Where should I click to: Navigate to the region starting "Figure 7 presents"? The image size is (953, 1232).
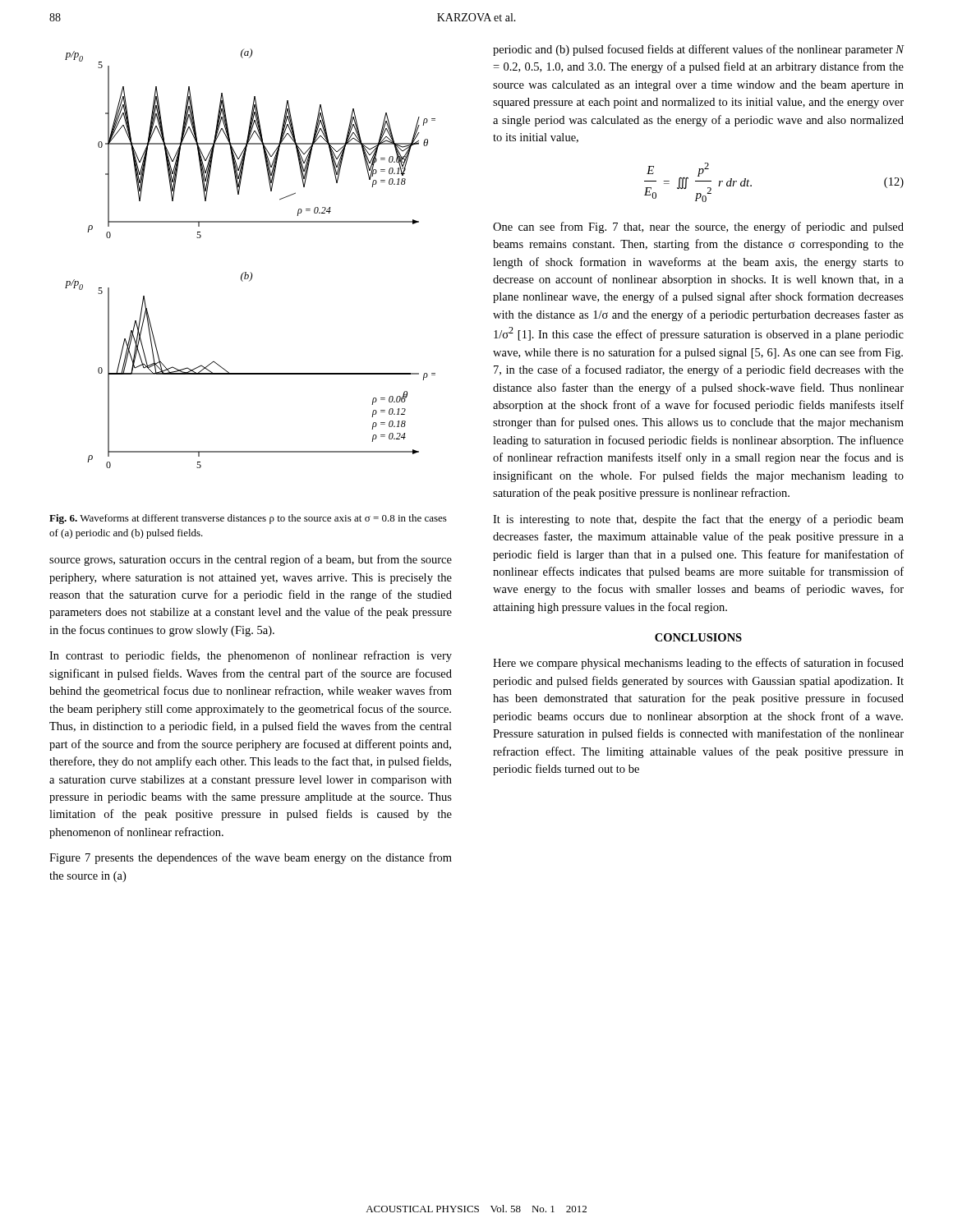(251, 867)
